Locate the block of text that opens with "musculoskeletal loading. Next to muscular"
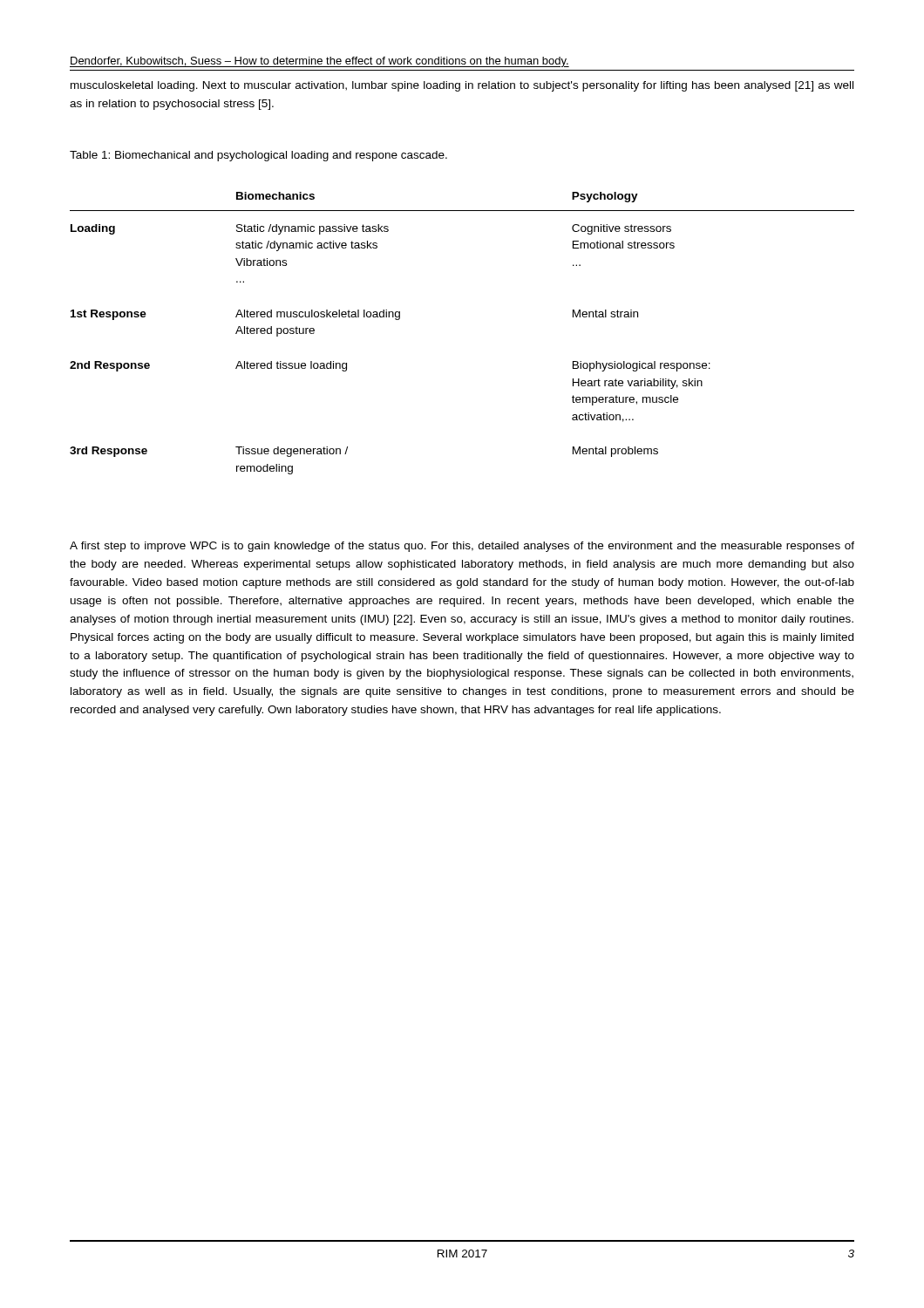The width and height of the screenshot is (924, 1308). [x=462, y=94]
